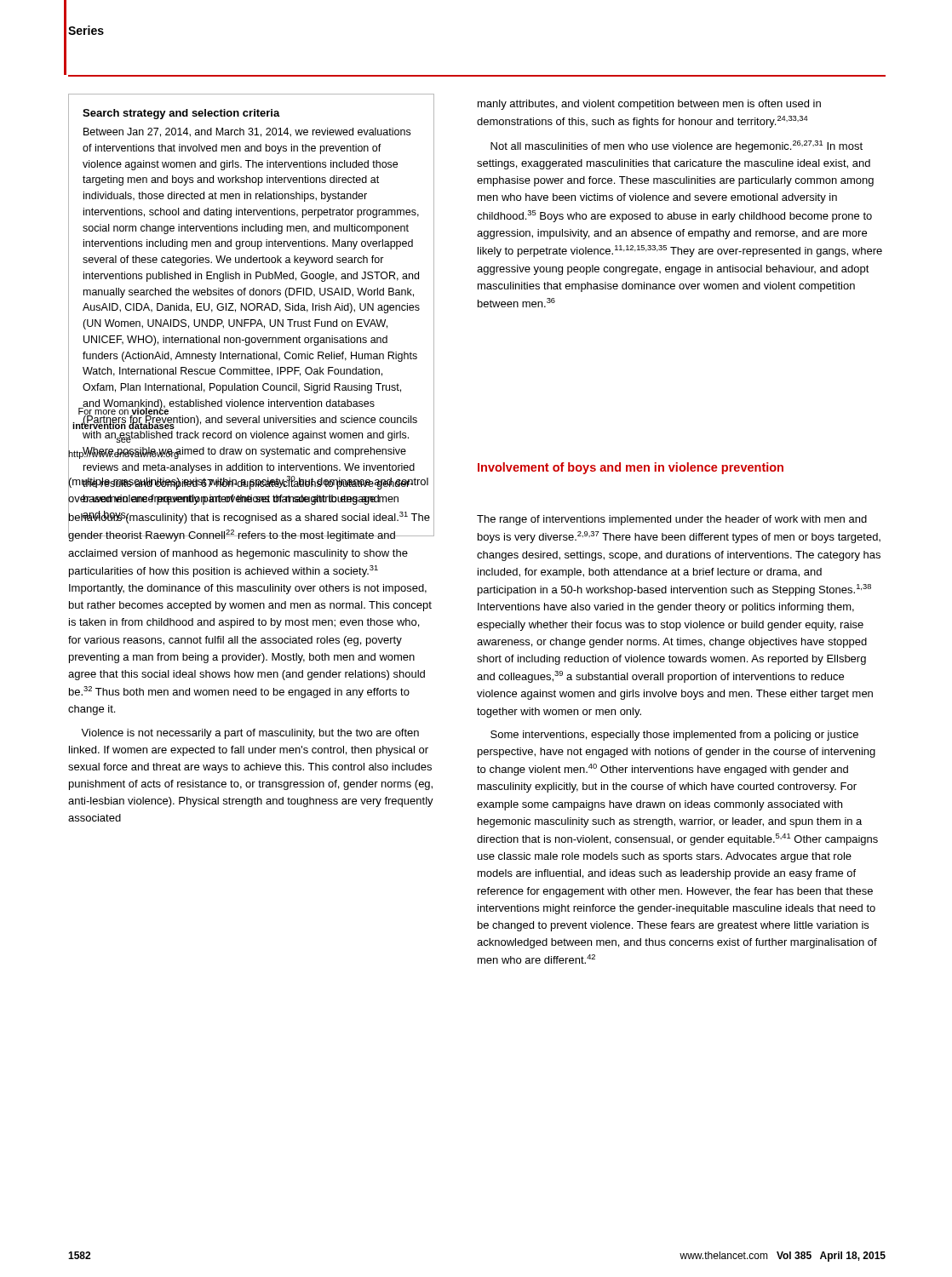Find the region starting "For more on violence"
The image size is (952, 1277).
[123, 432]
